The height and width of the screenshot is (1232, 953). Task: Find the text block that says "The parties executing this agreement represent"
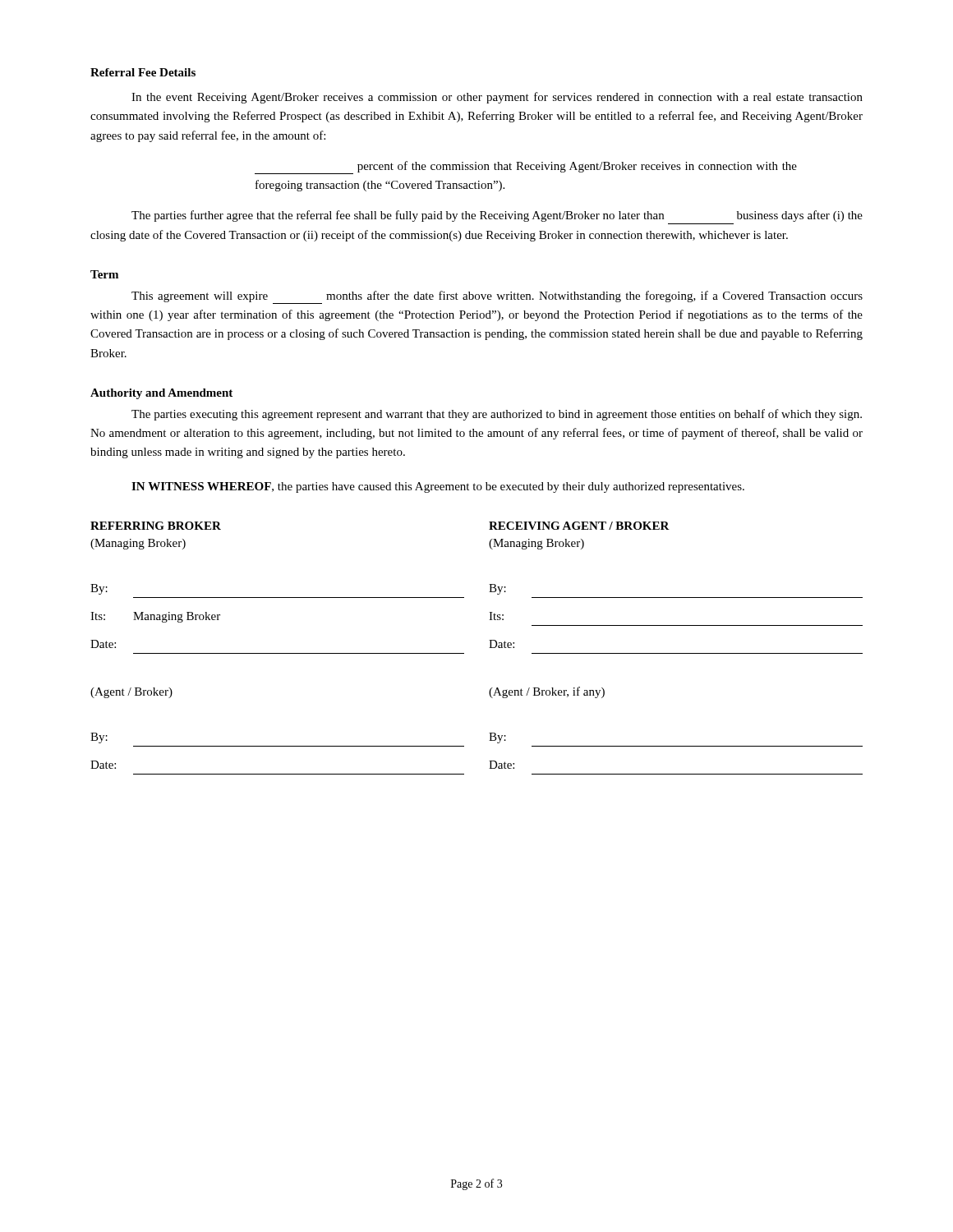coord(476,433)
